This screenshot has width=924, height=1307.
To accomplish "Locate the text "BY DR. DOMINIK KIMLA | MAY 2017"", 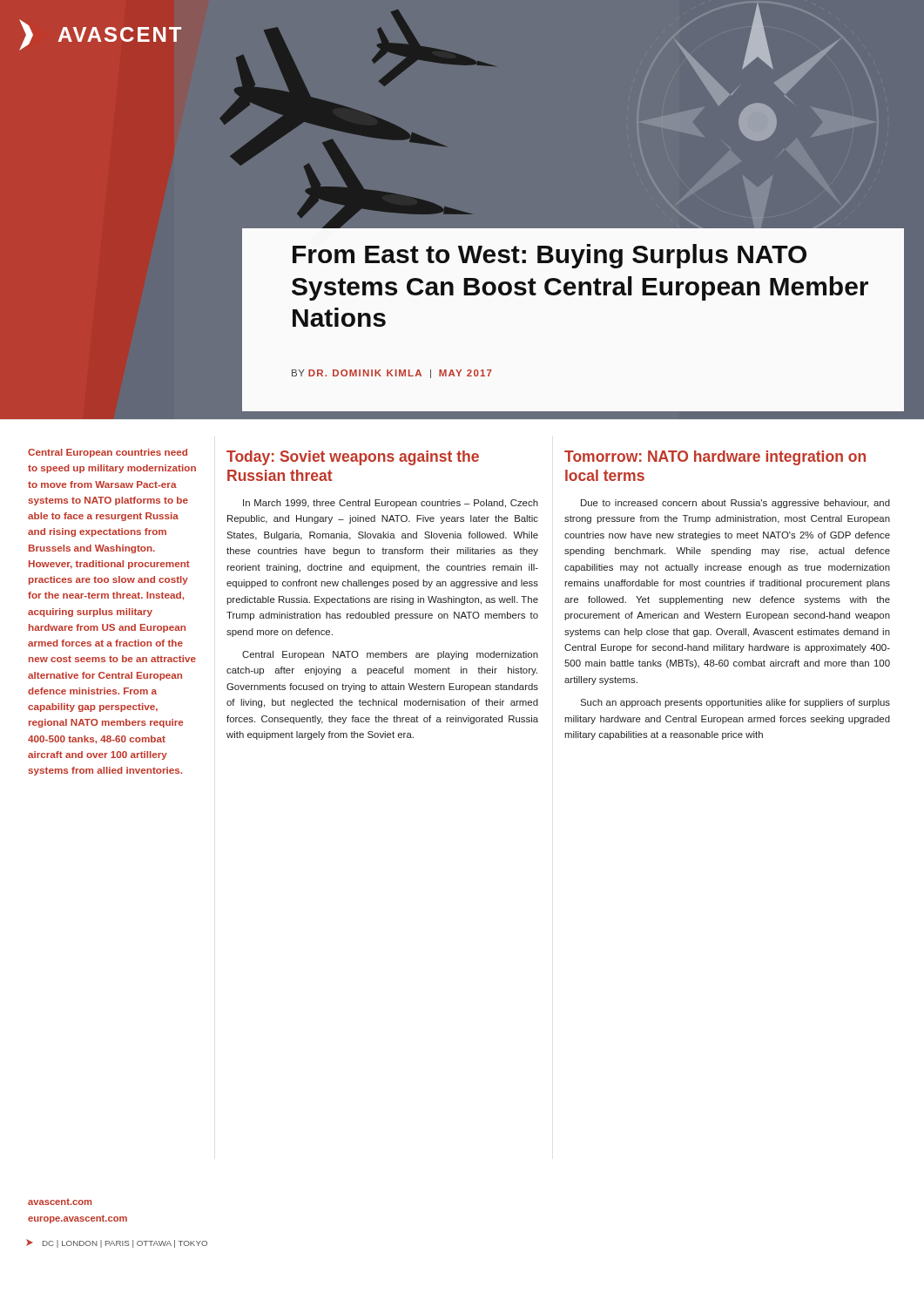I will point(392,373).
